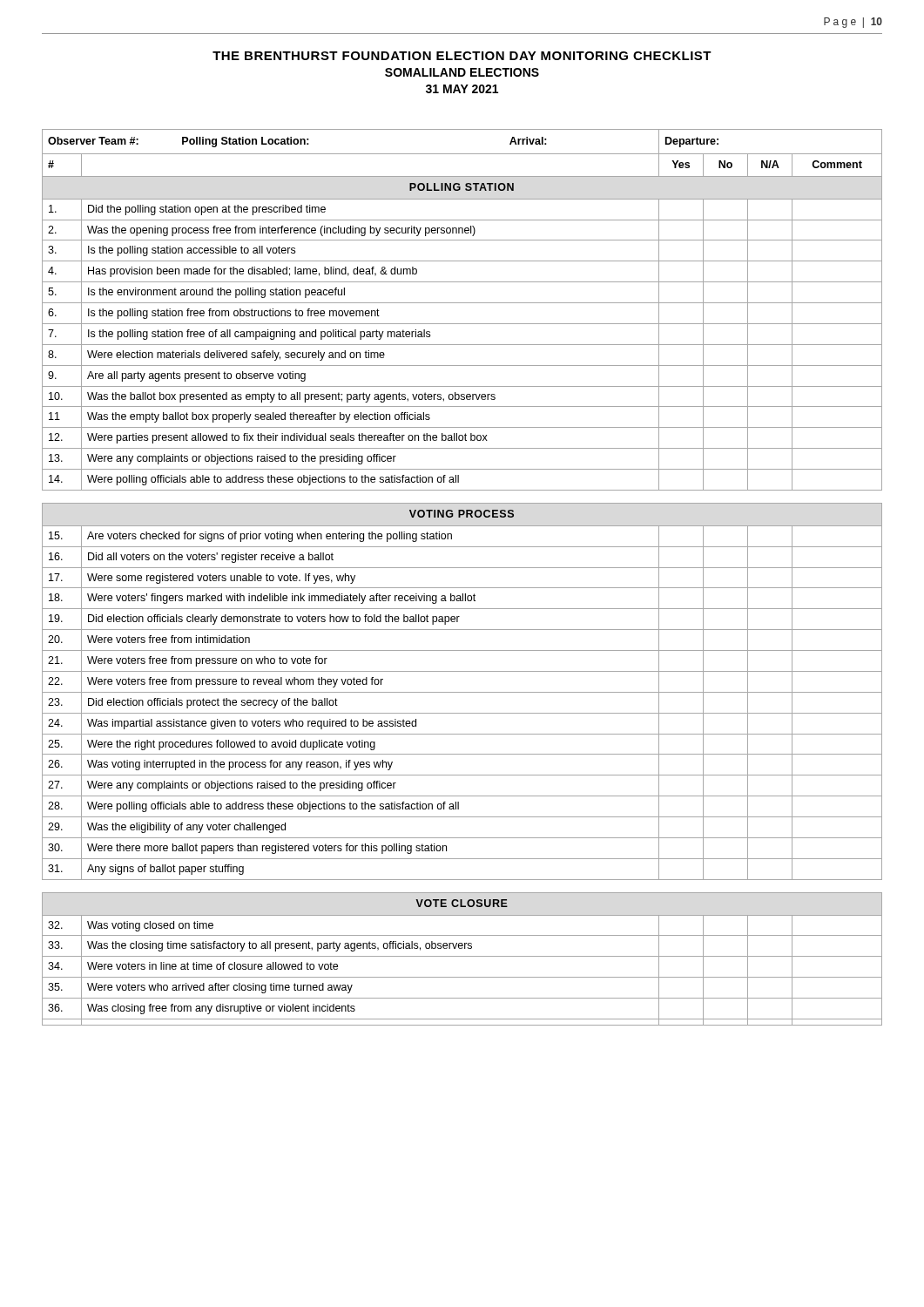This screenshot has width=924, height=1307.
Task: Locate the table with the text "Was the closing time satisfactory"
Action: tap(462, 577)
